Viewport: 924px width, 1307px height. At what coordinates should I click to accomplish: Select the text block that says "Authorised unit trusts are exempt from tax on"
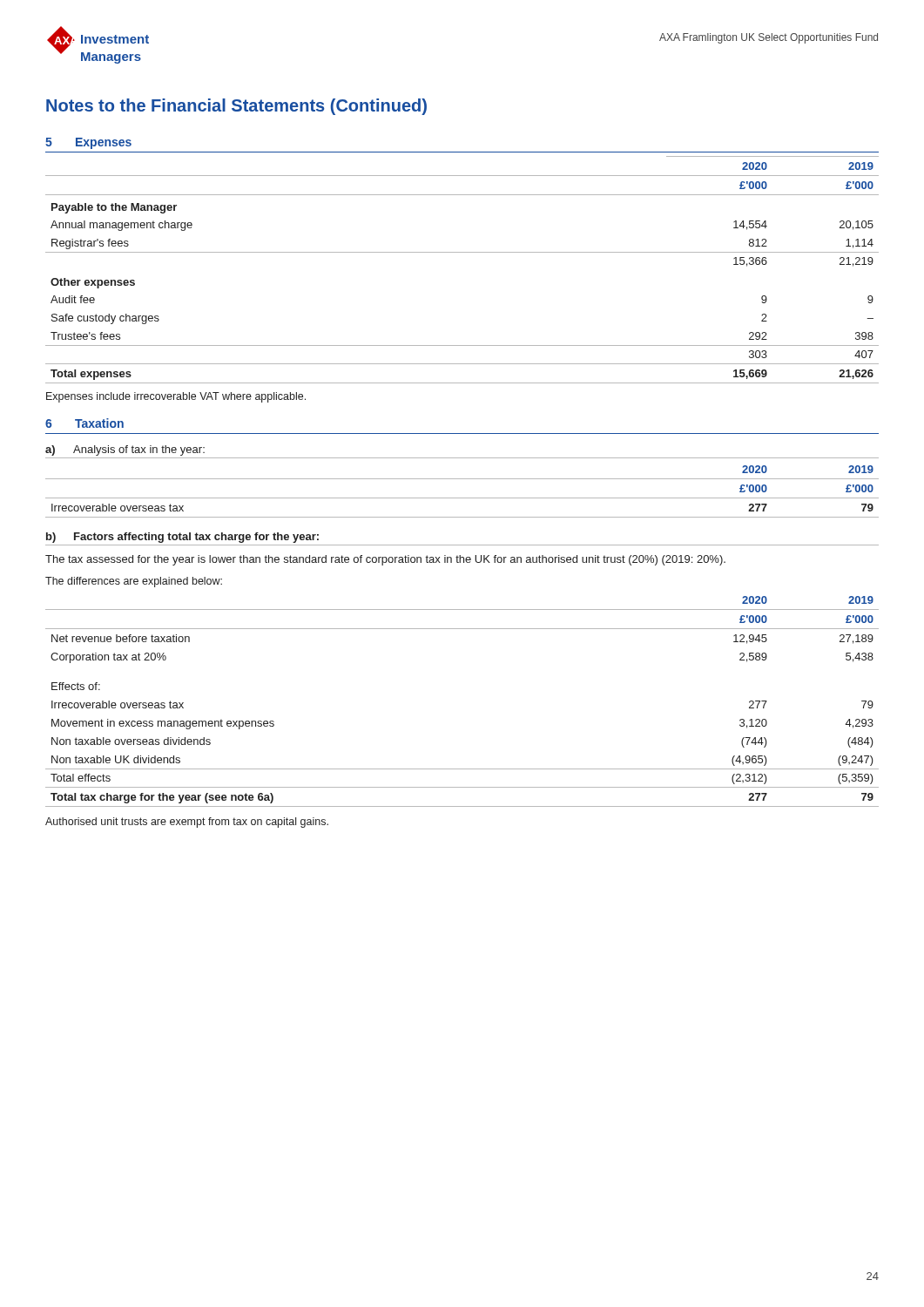coord(187,821)
